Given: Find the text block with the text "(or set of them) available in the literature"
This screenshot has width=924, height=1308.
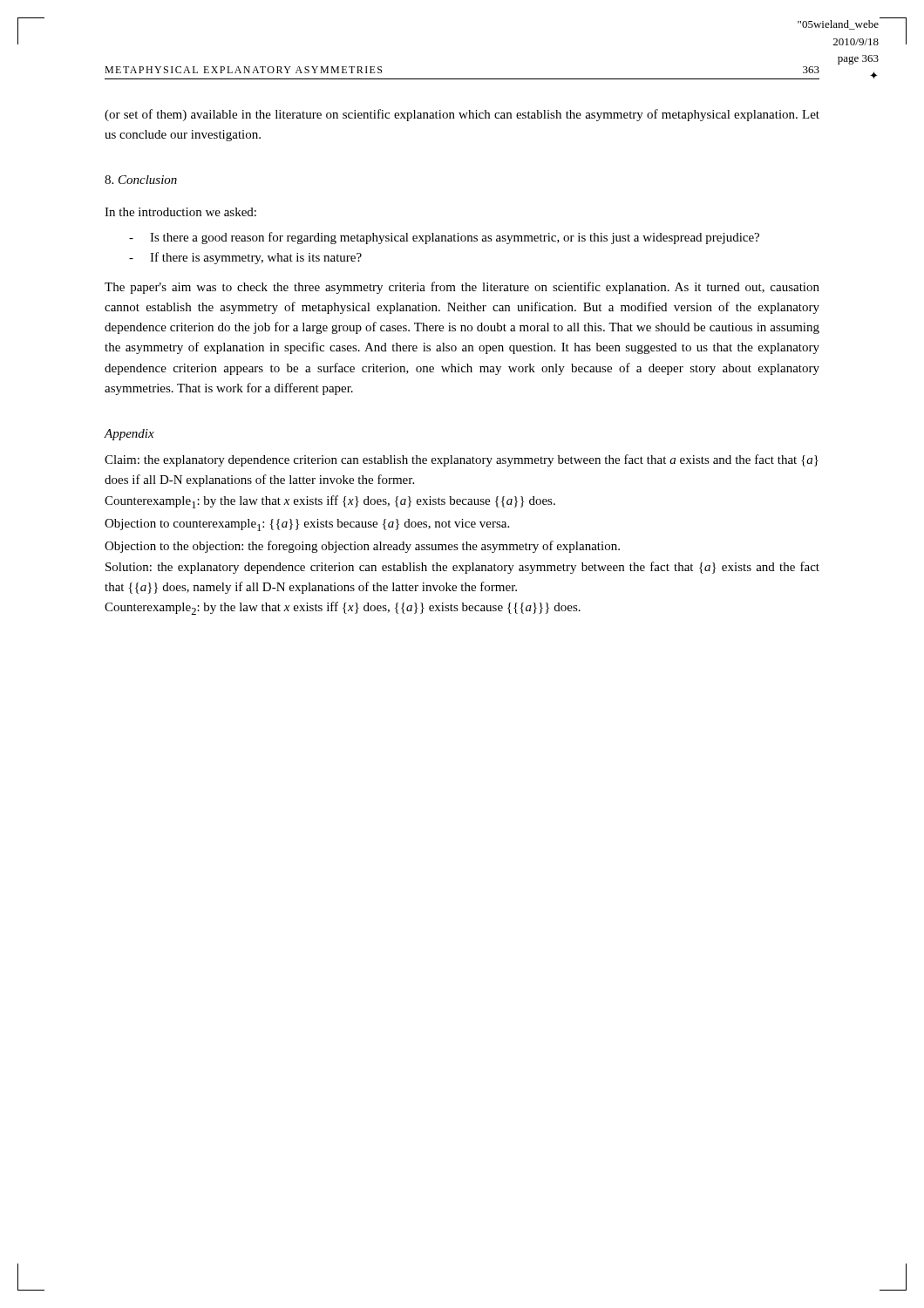Looking at the screenshot, I should click(x=462, y=124).
